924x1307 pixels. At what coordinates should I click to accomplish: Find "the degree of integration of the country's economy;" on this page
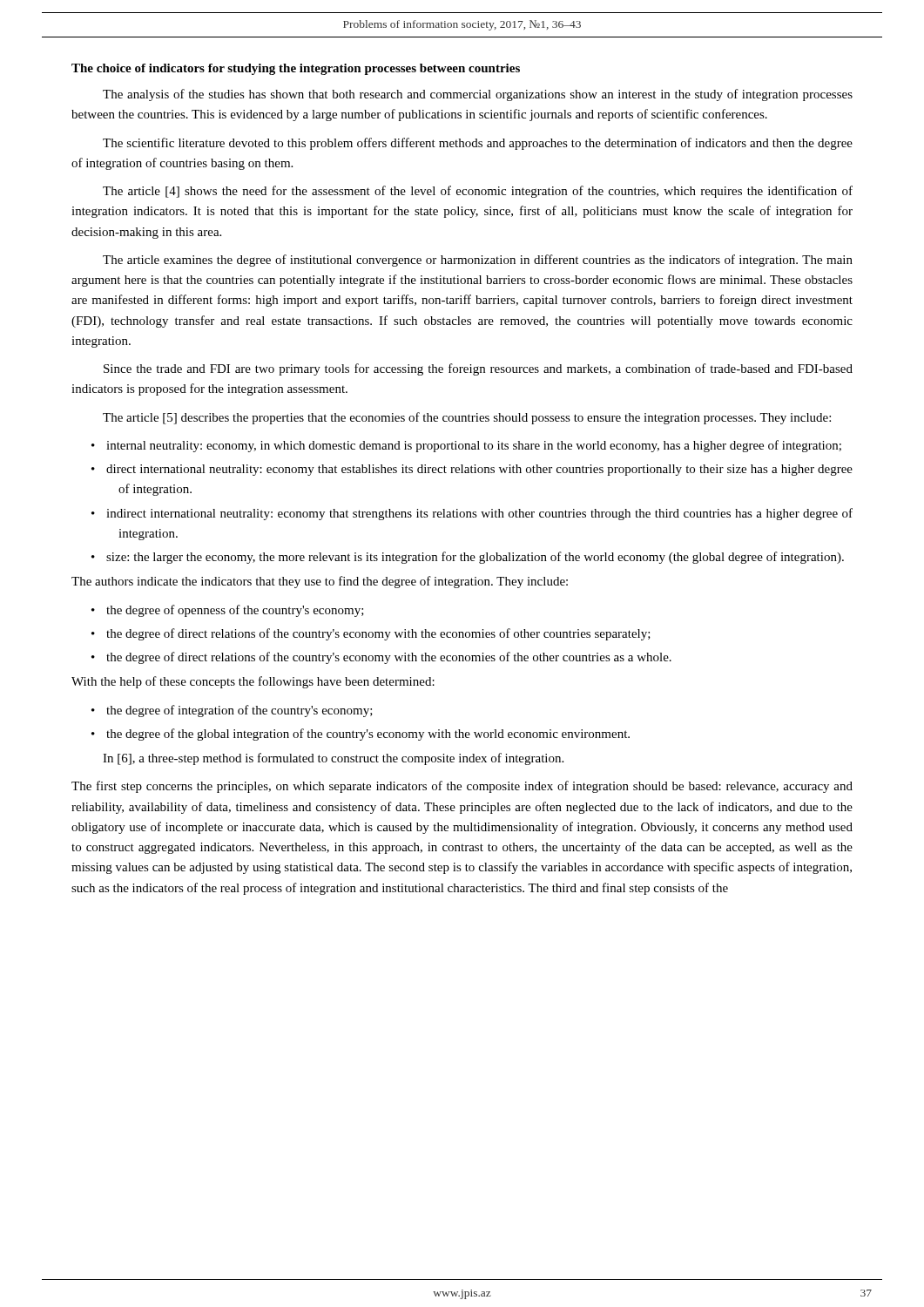tap(240, 710)
